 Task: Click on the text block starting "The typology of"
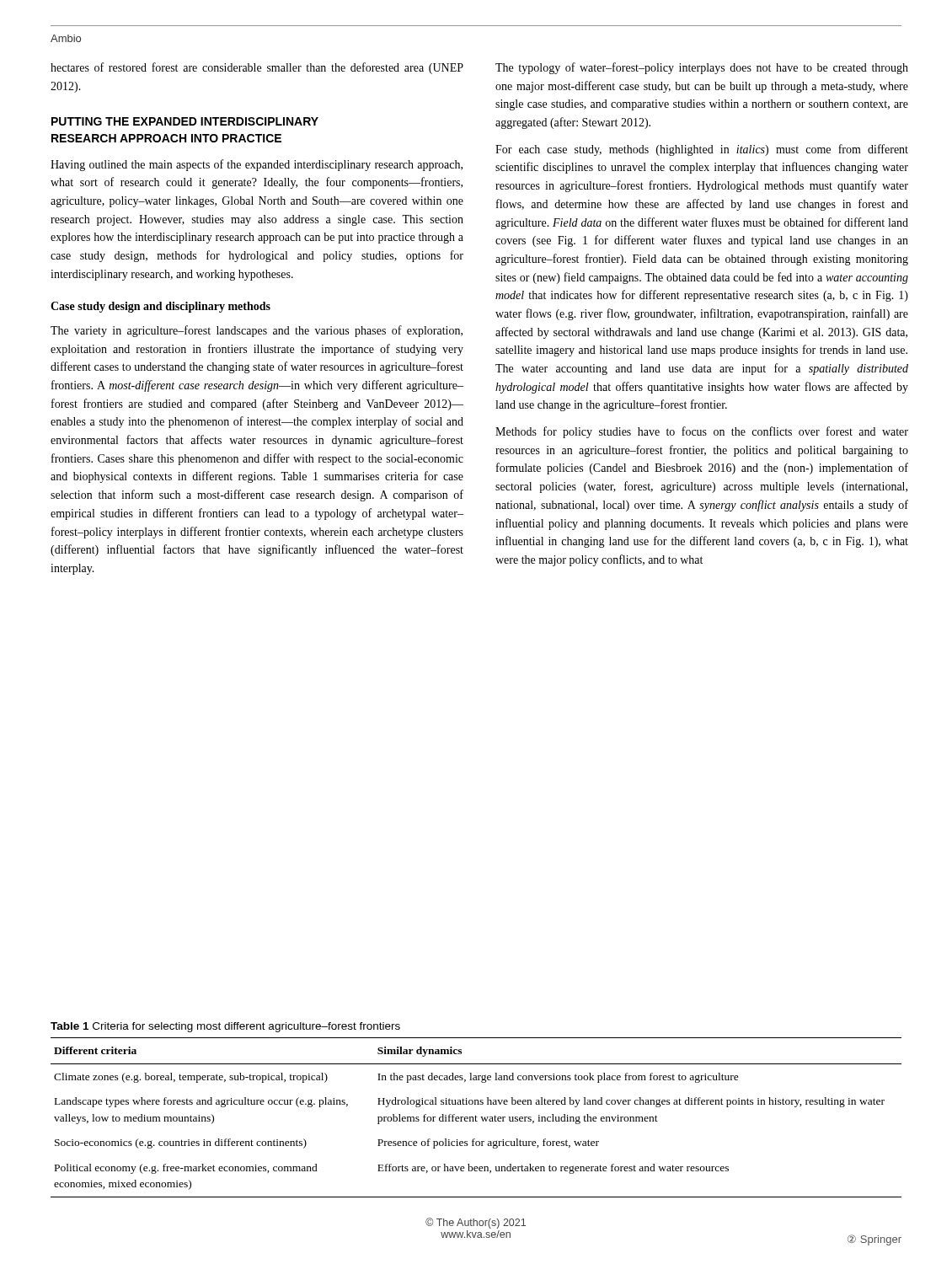click(x=702, y=314)
